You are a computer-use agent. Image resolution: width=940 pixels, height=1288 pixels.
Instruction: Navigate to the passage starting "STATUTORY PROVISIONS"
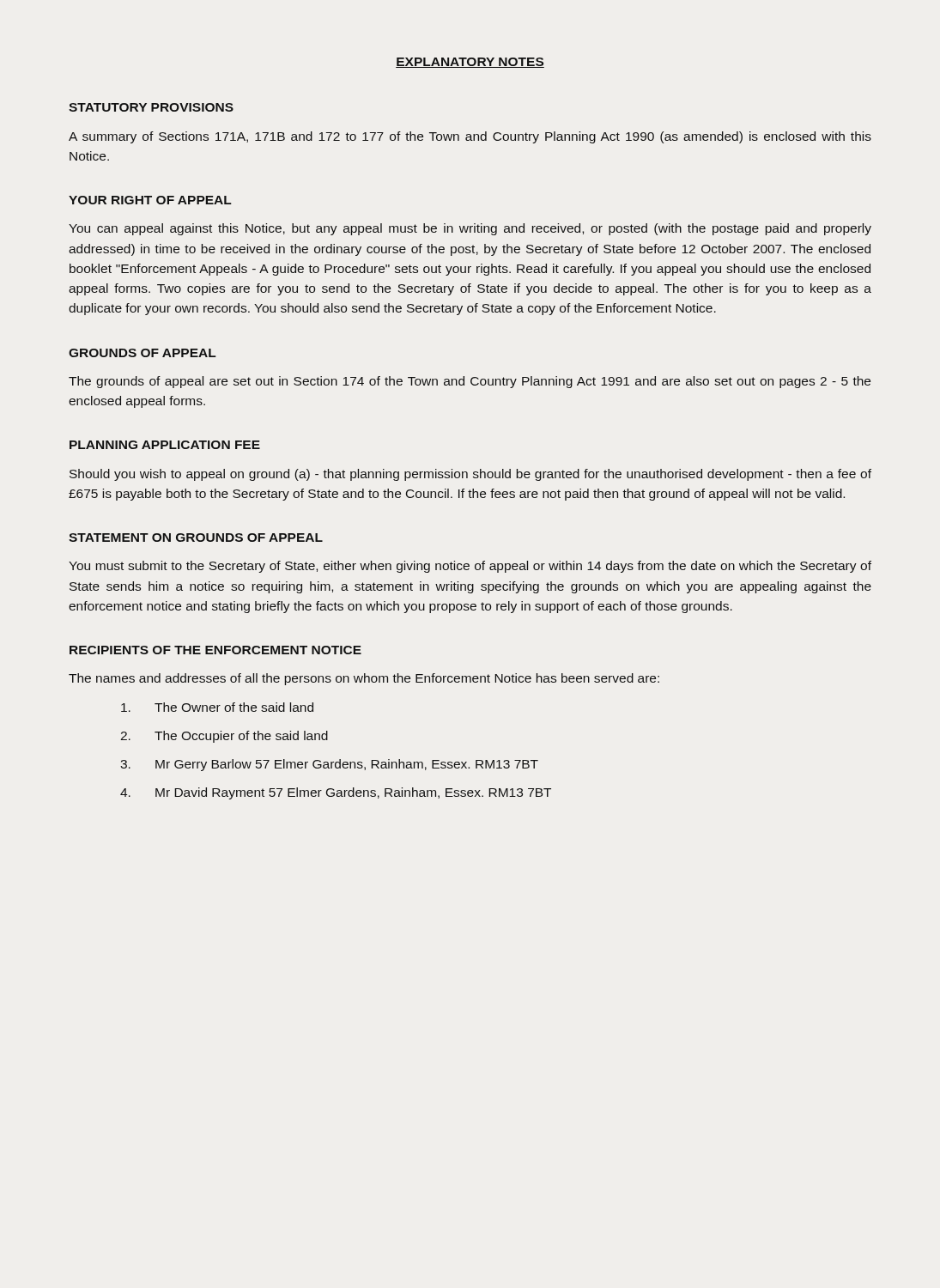(151, 107)
